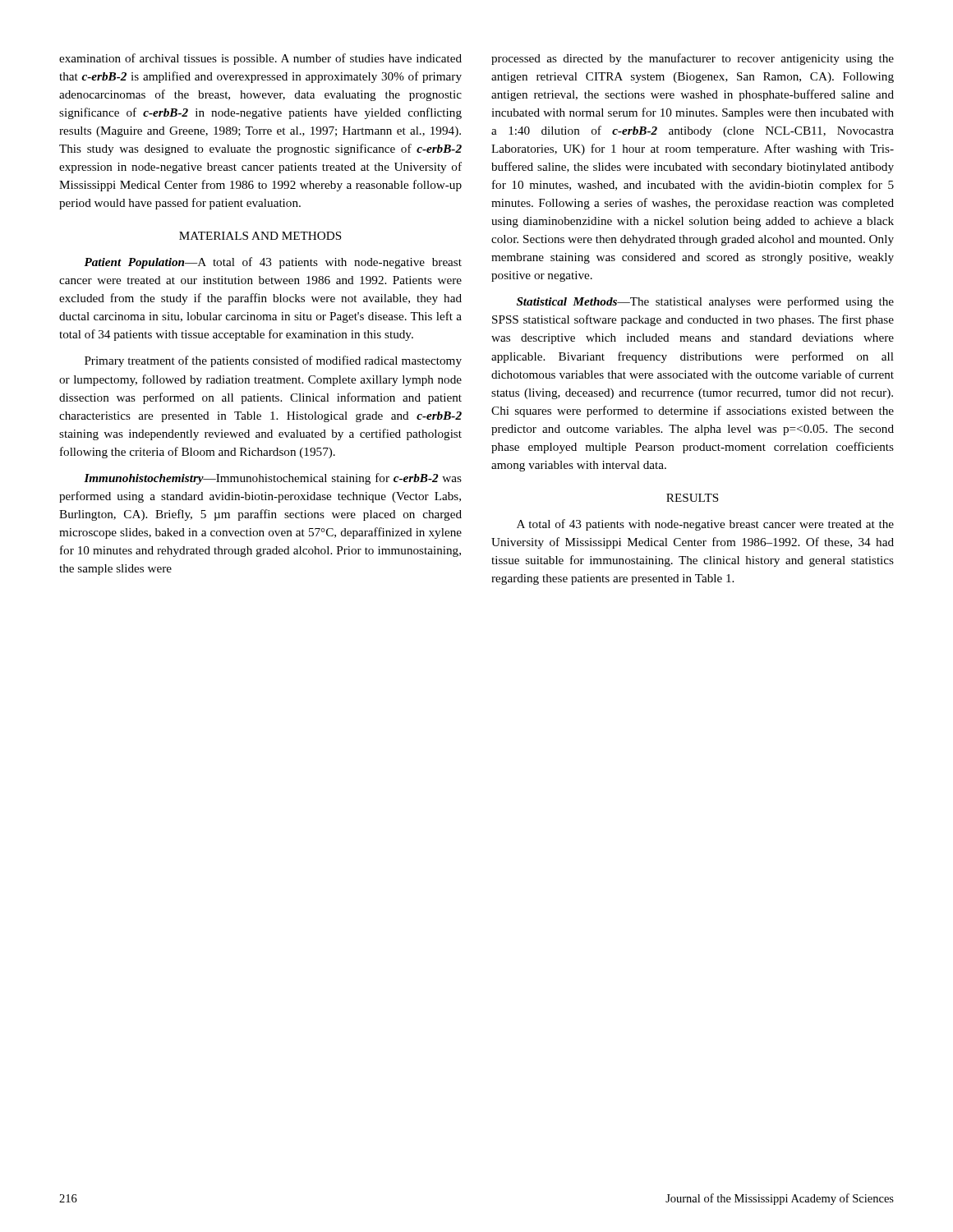The width and height of the screenshot is (953, 1232).
Task: Locate the section header with the text "MATERIALS AND METHODS"
Action: (x=260, y=236)
